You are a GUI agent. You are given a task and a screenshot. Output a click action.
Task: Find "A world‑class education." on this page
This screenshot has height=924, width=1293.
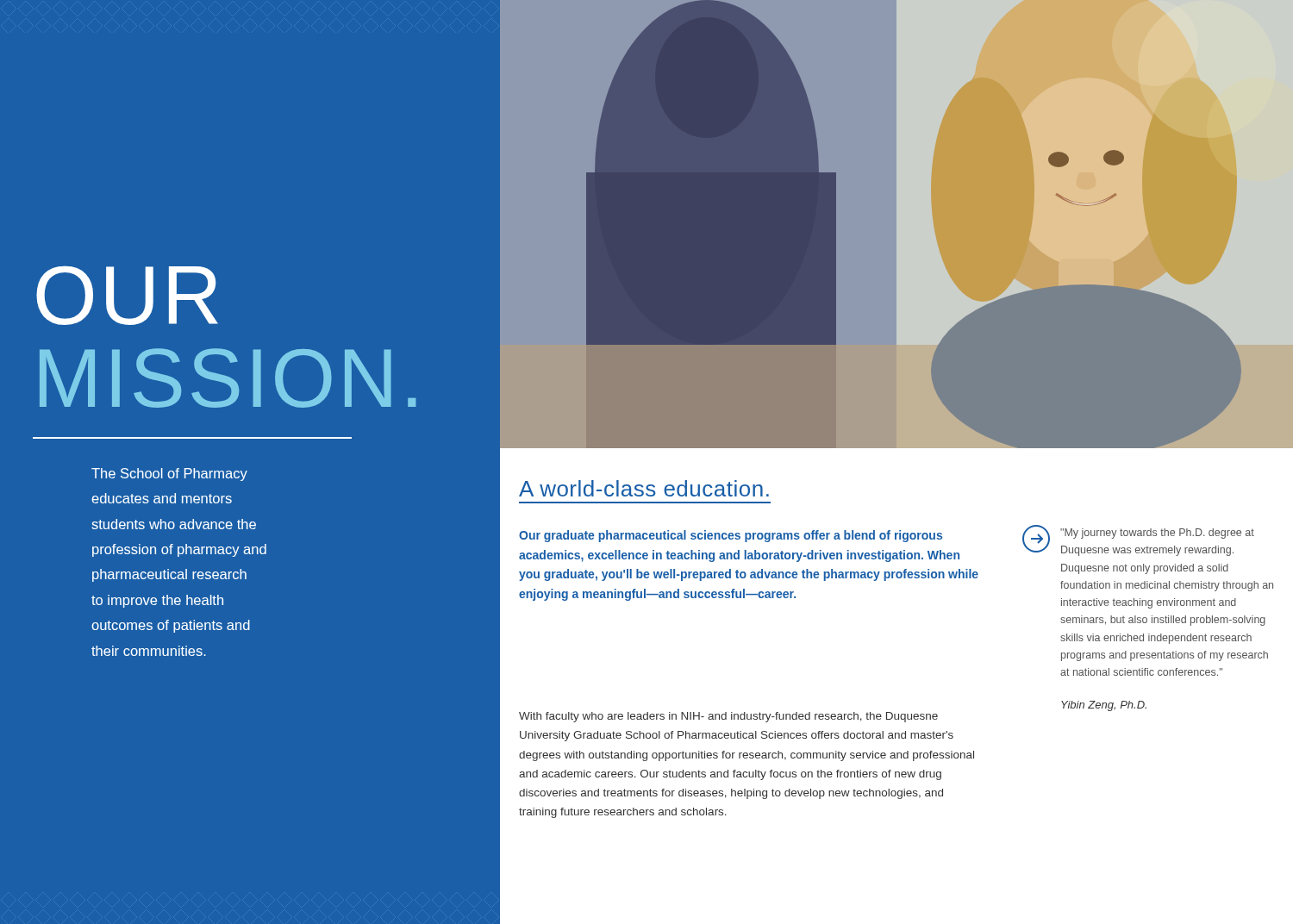point(645,489)
